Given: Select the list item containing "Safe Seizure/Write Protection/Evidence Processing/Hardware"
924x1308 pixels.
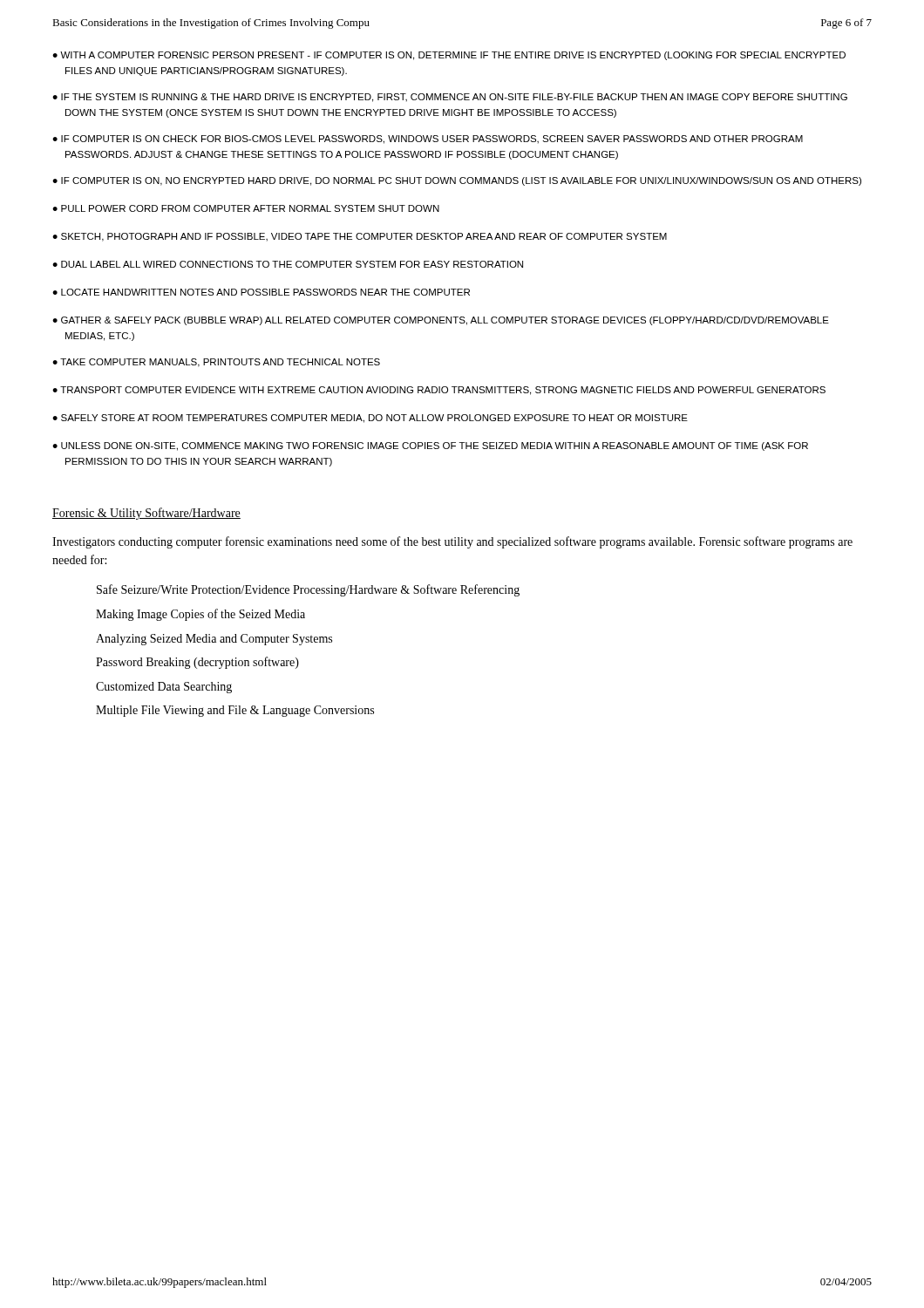Looking at the screenshot, I should click(x=308, y=590).
